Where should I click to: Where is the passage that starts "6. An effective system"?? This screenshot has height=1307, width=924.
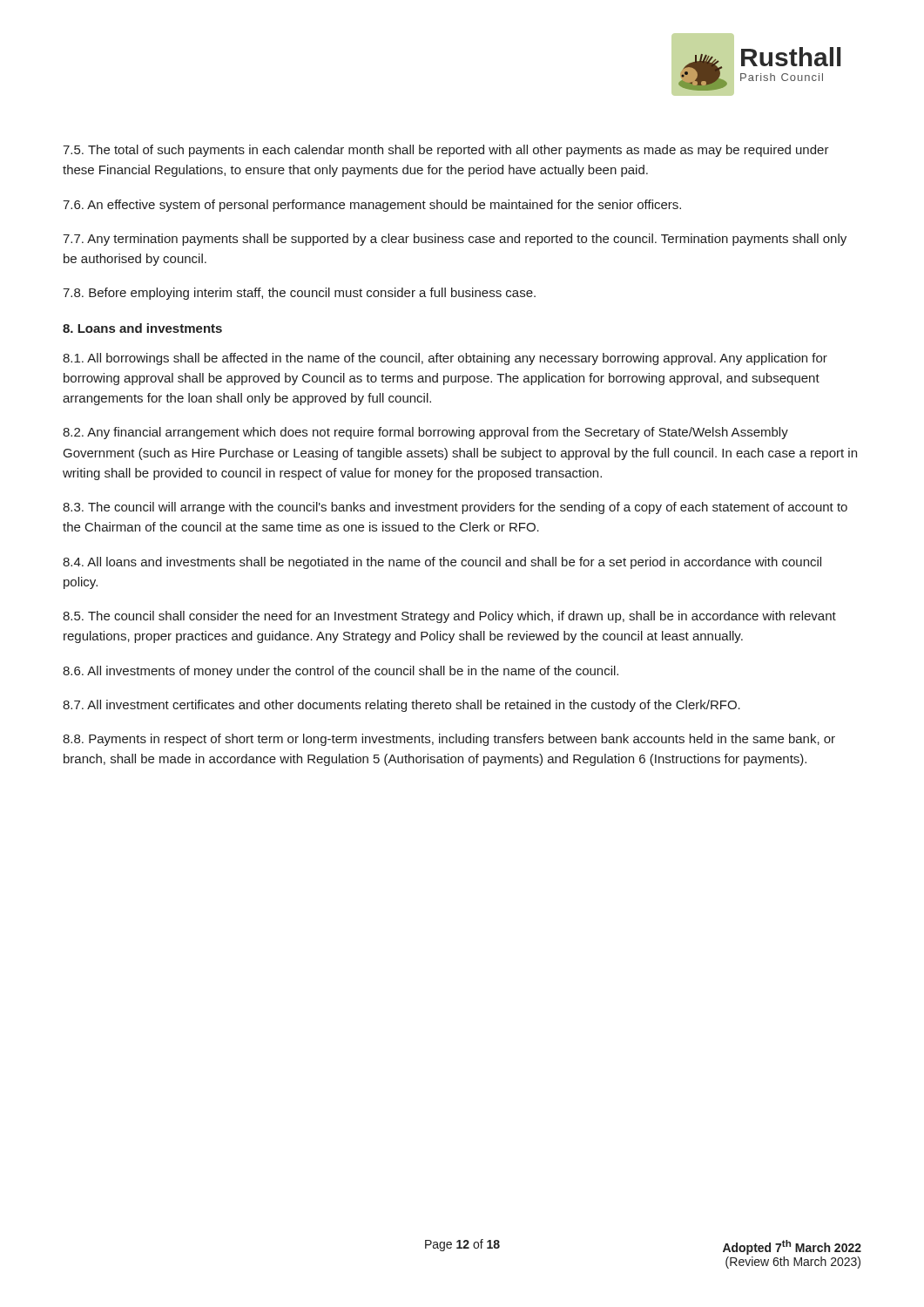click(x=373, y=204)
